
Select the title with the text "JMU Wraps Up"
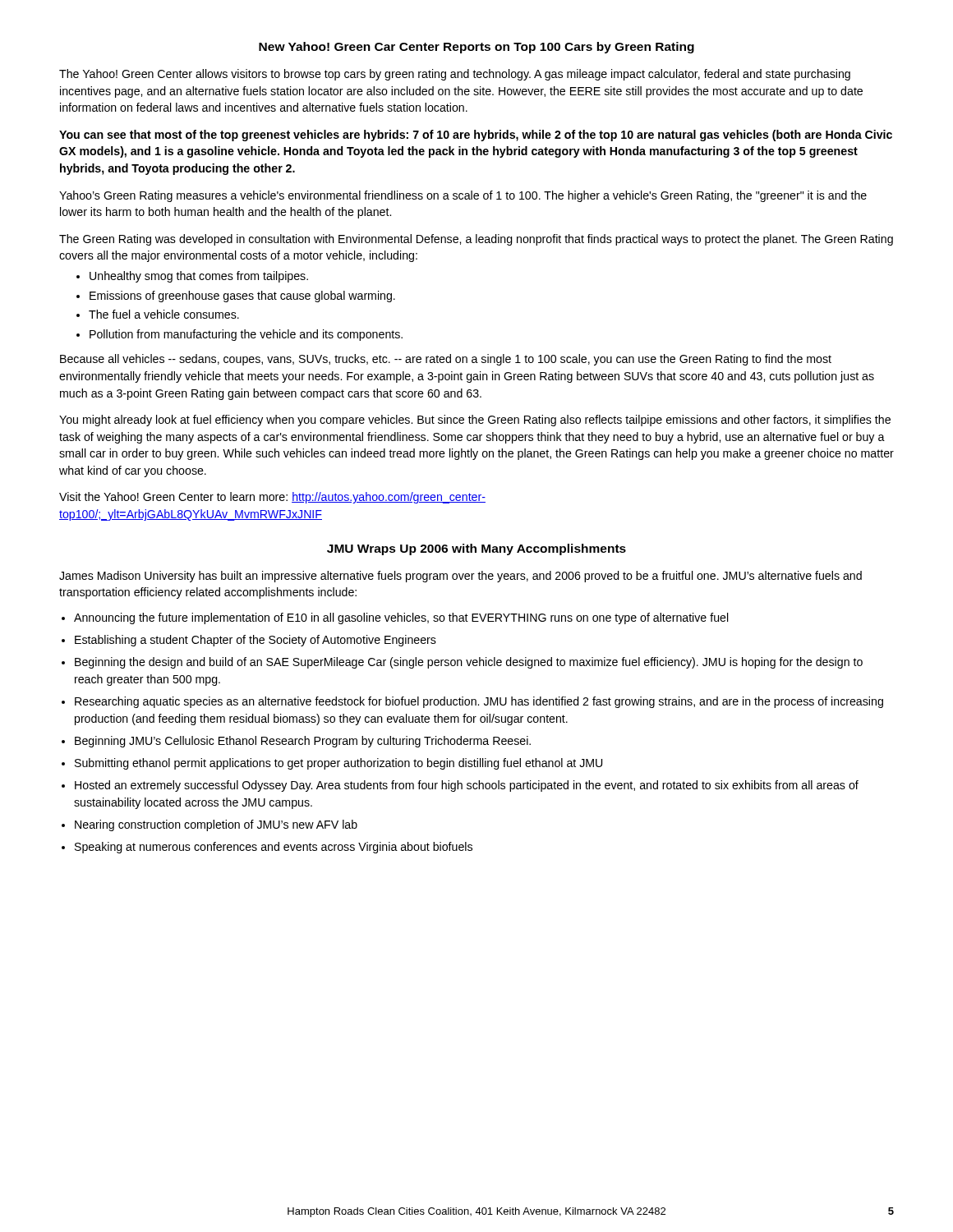click(476, 548)
